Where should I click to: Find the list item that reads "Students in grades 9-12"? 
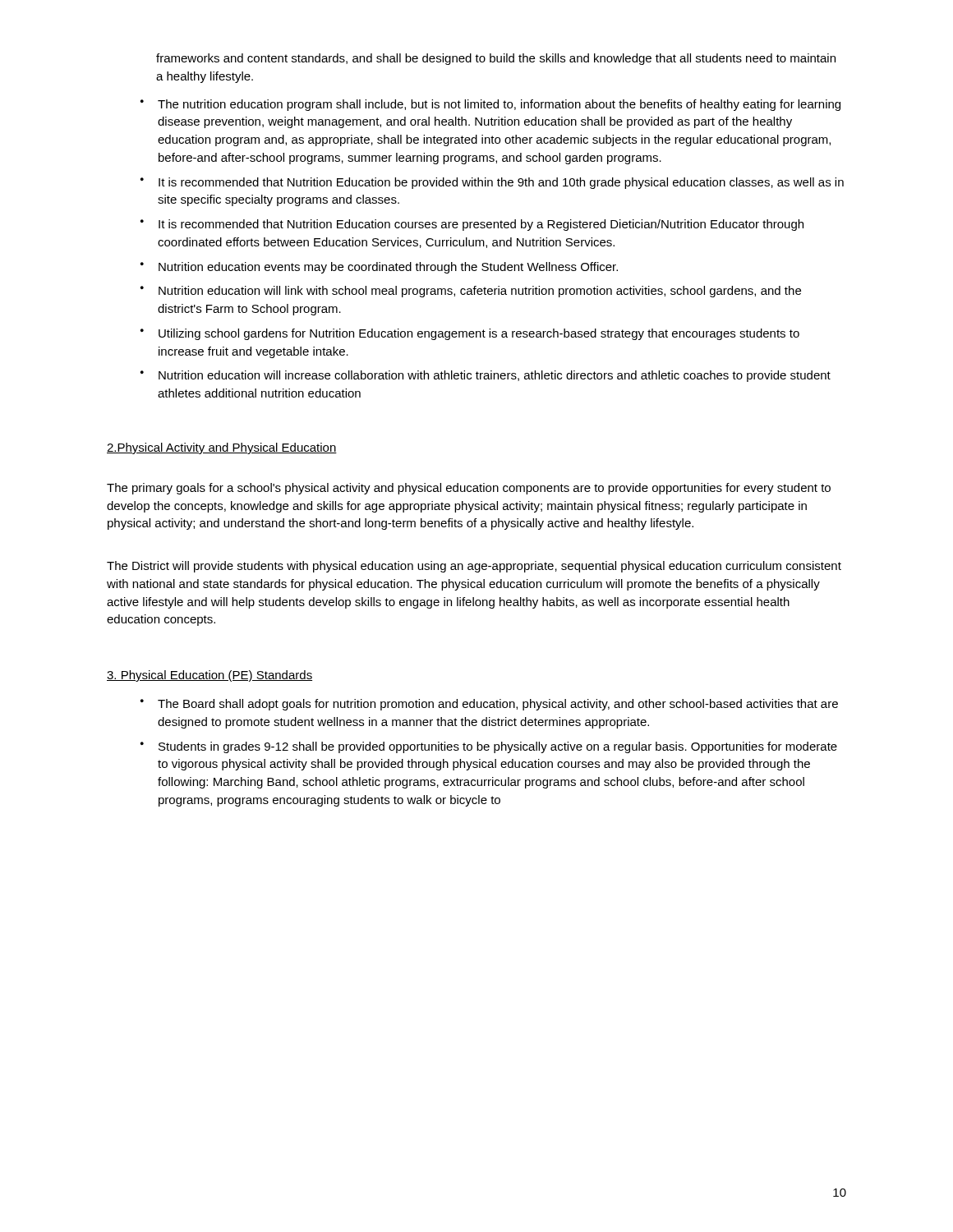click(498, 773)
